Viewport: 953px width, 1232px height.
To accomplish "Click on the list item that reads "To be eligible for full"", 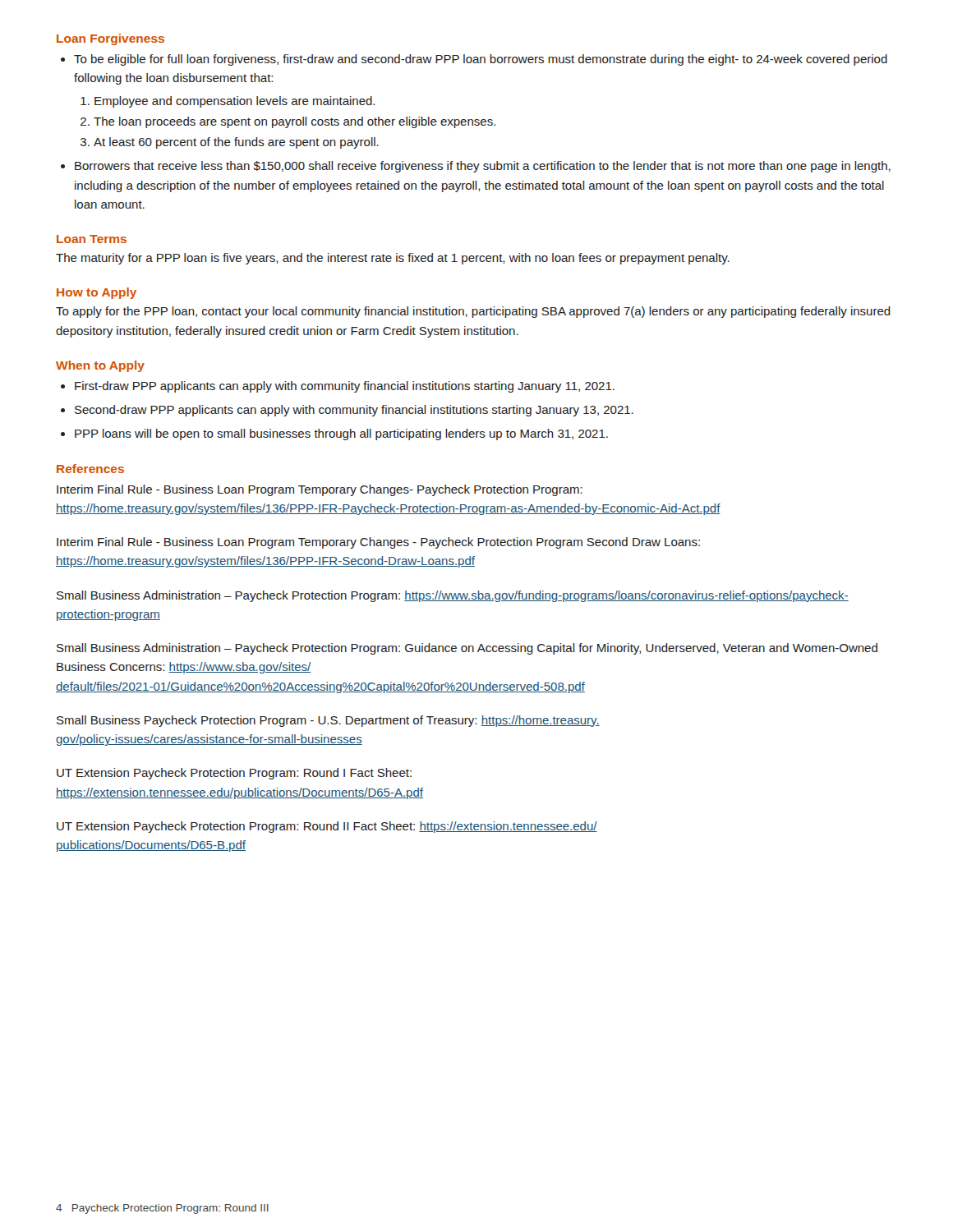I will pos(474,60).
